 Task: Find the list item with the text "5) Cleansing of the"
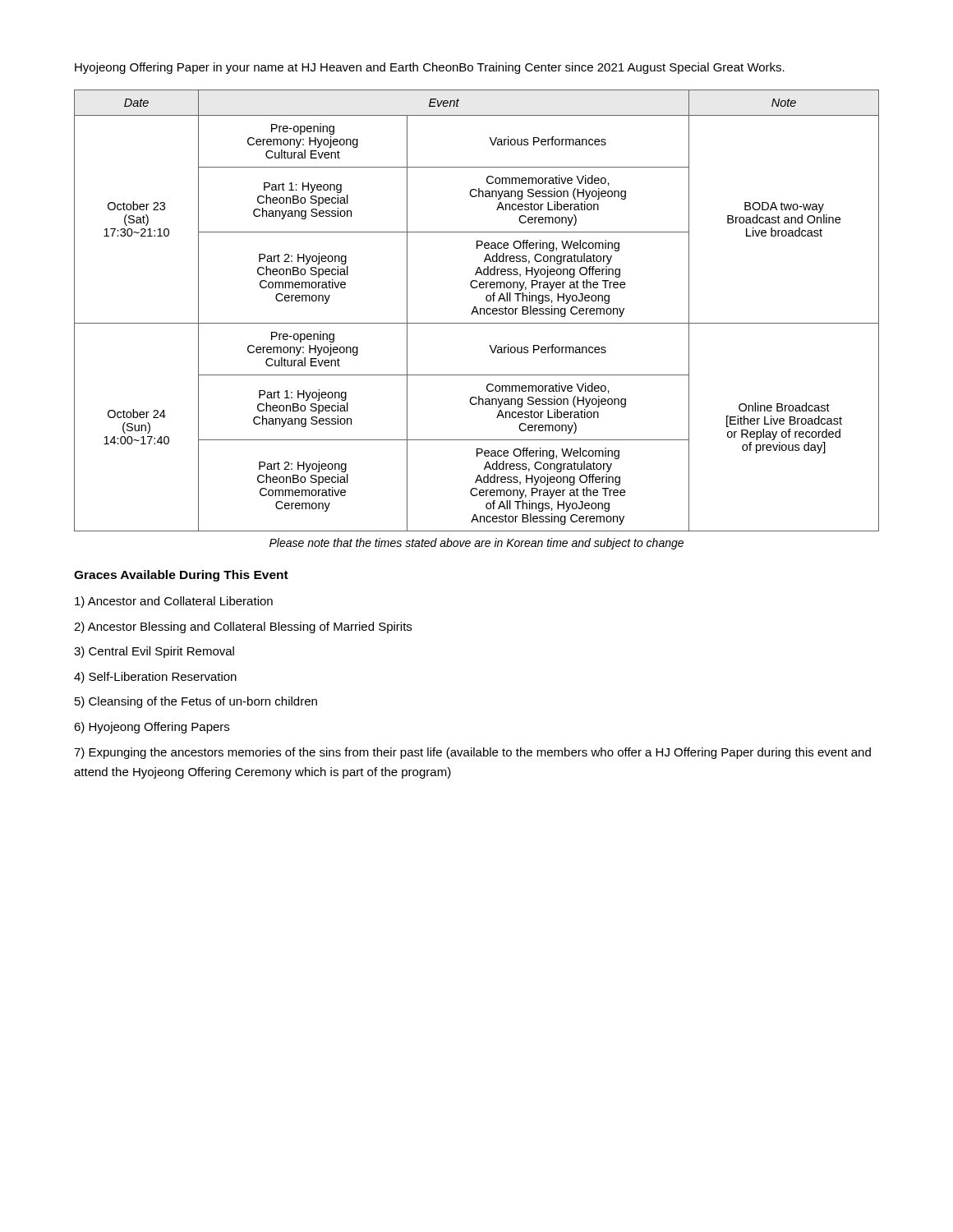(x=196, y=701)
